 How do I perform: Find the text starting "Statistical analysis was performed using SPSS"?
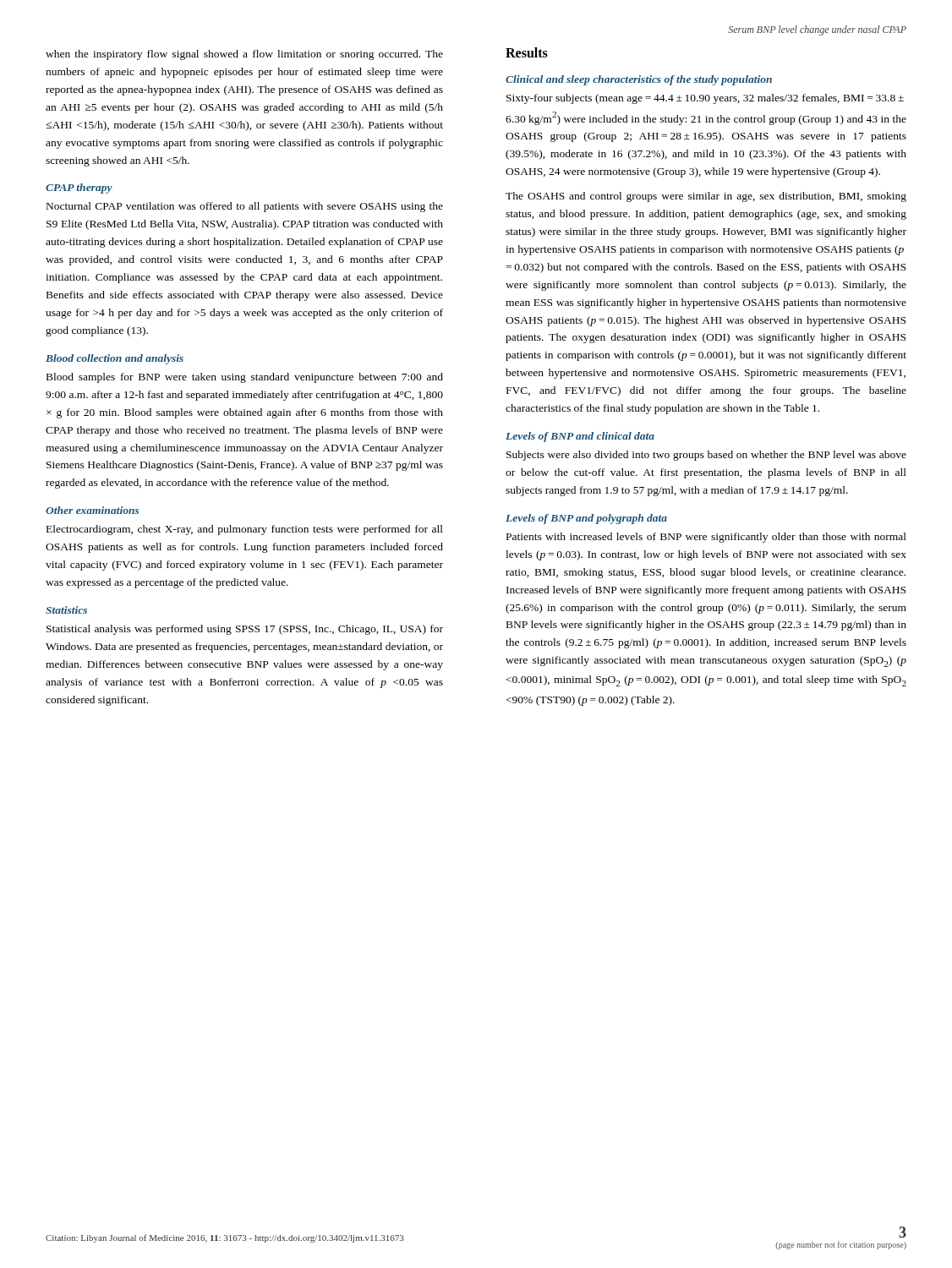(244, 665)
